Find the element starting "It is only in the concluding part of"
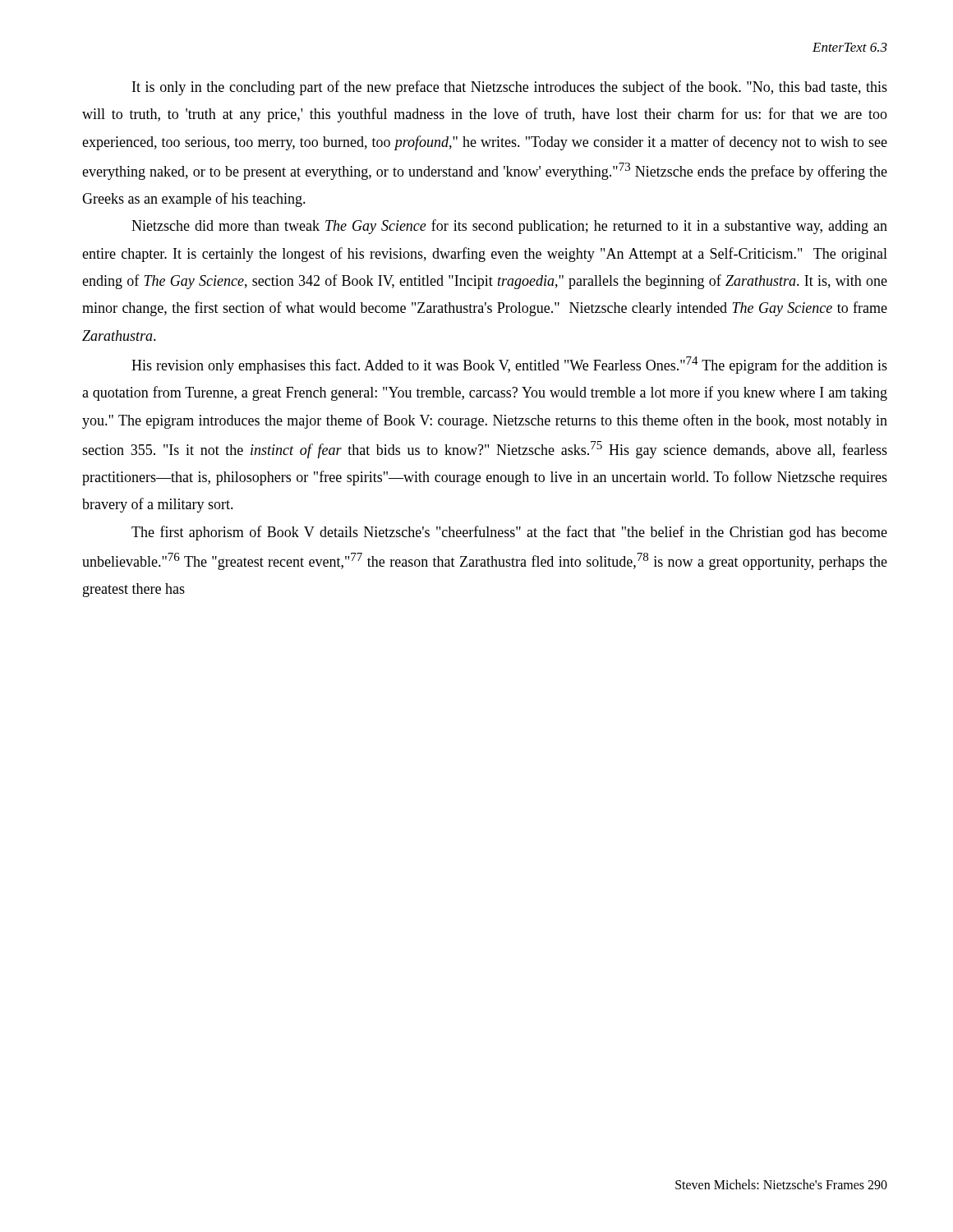 click(485, 143)
